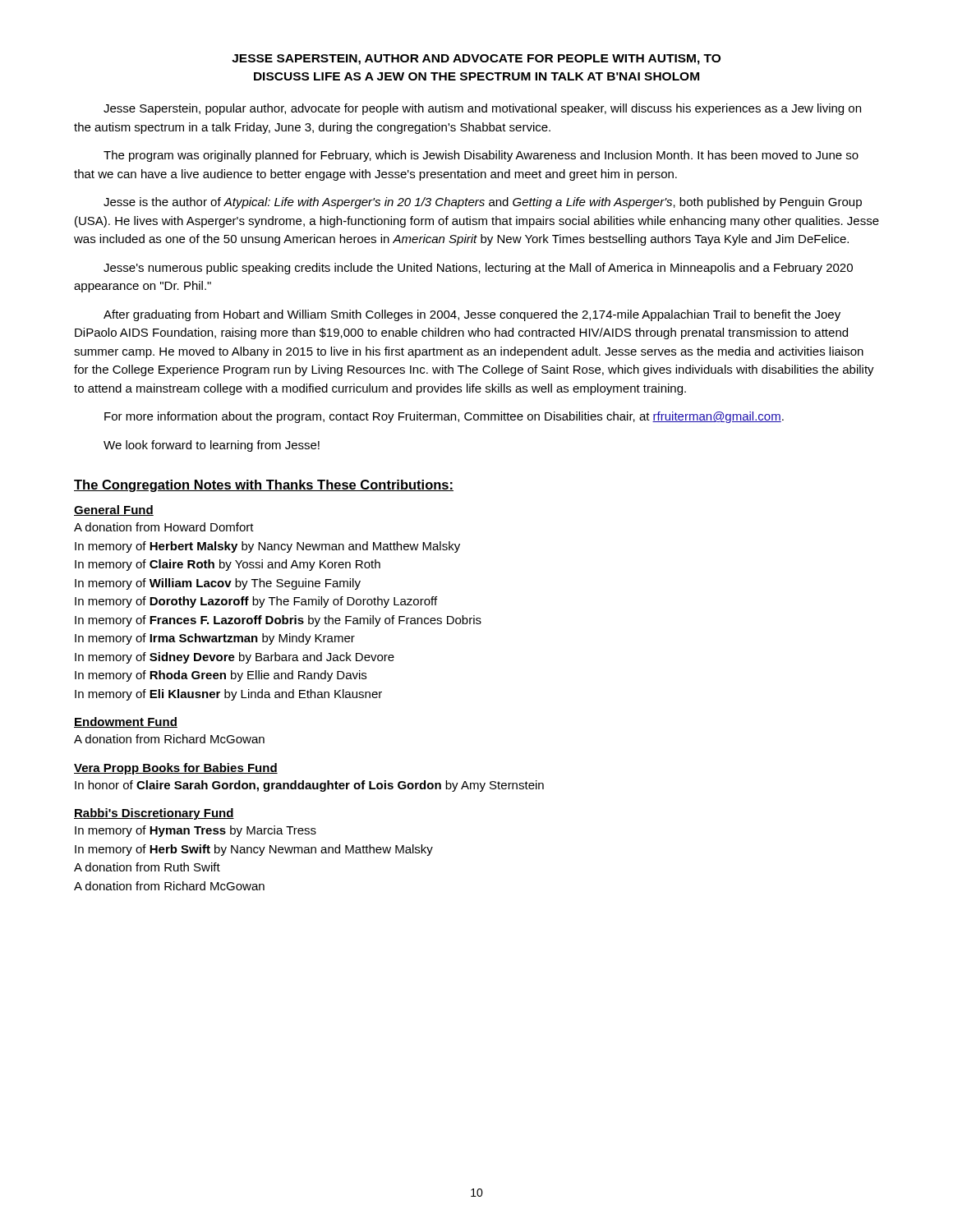Viewport: 953px width, 1232px height.
Task: Locate the list item that reads "In honor of Claire Sarah Gordon, granddaughter"
Action: [476, 785]
